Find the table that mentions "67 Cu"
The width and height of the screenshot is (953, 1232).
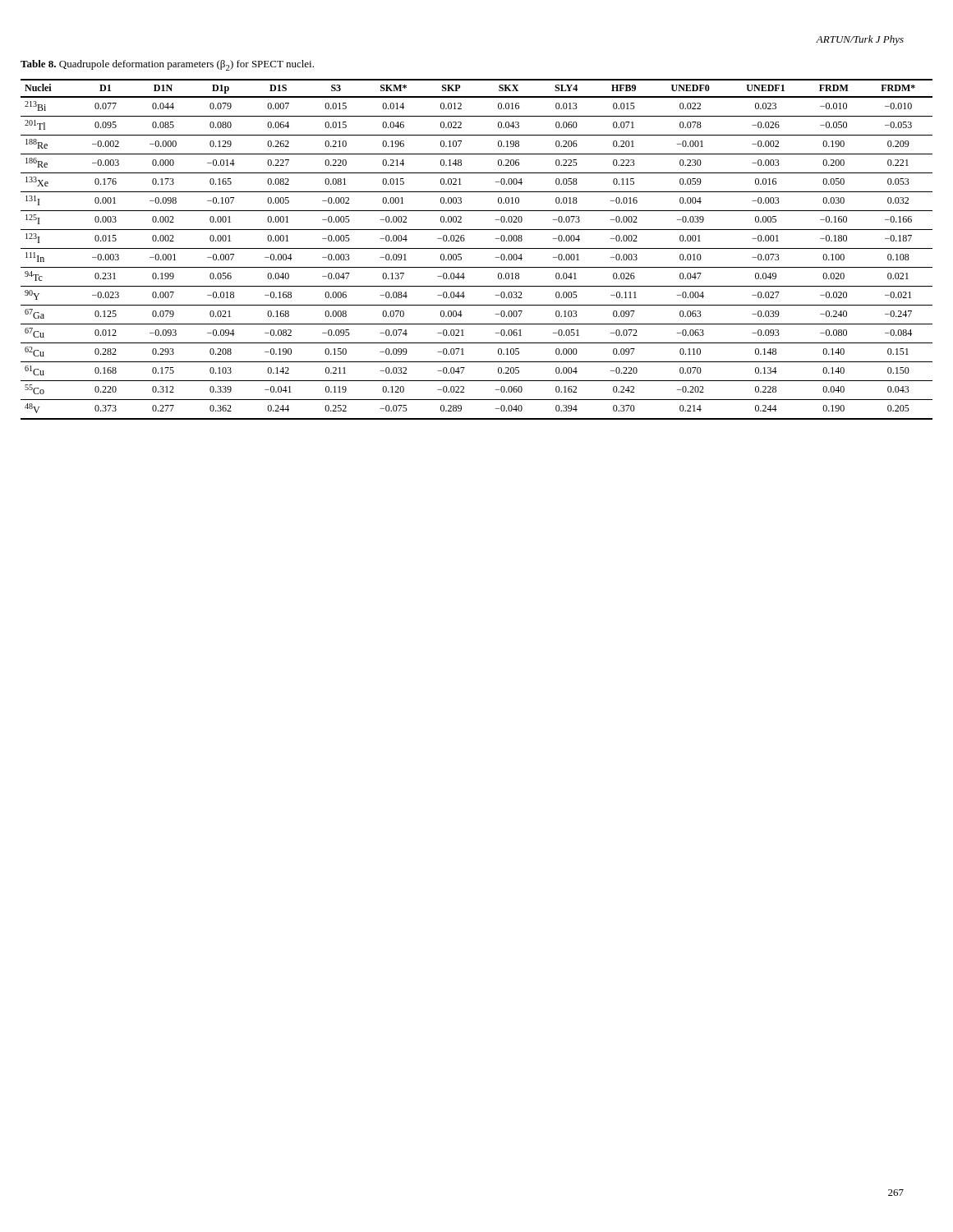[476, 238]
